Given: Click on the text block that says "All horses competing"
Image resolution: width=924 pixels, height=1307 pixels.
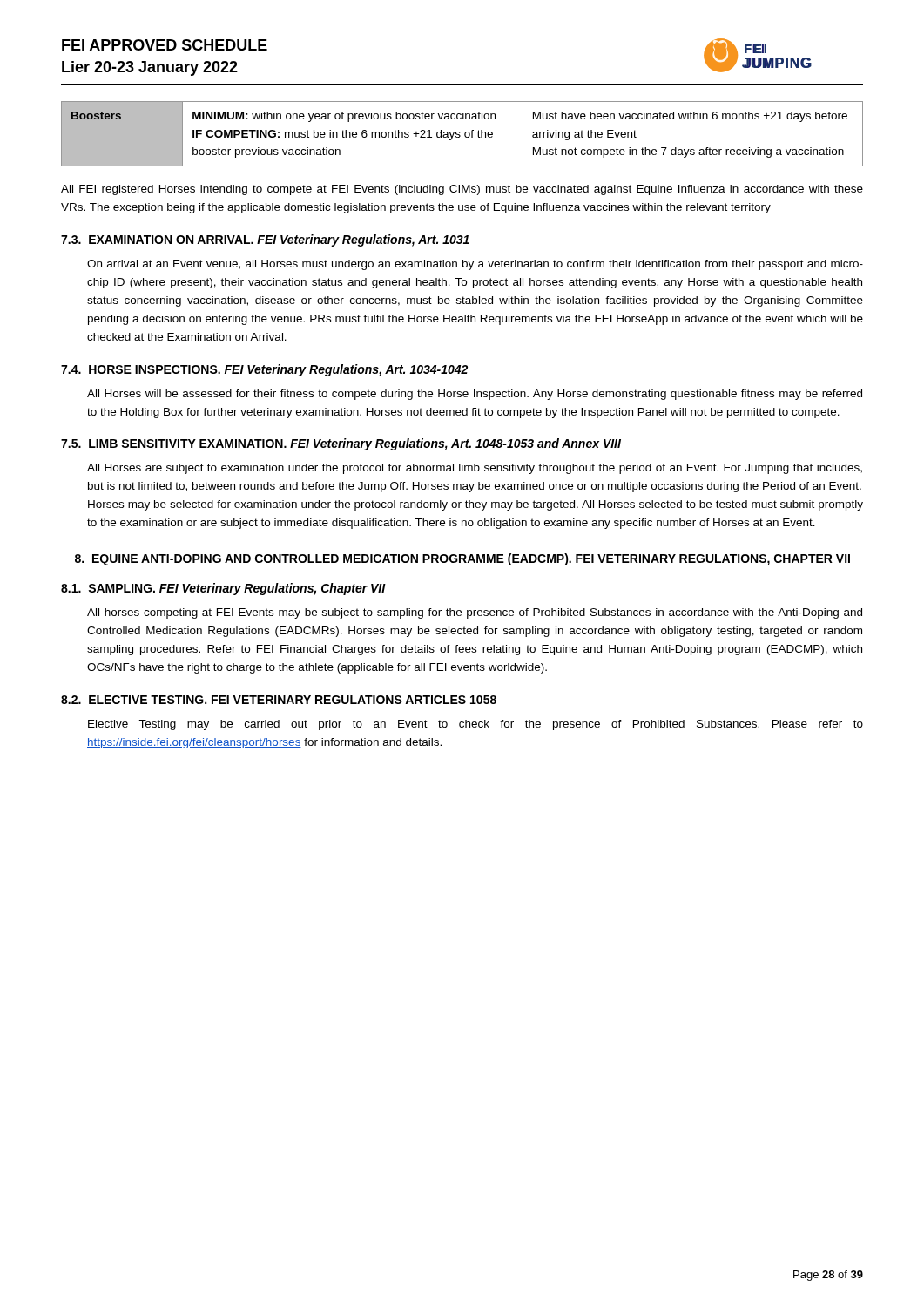Looking at the screenshot, I should [x=475, y=640].
